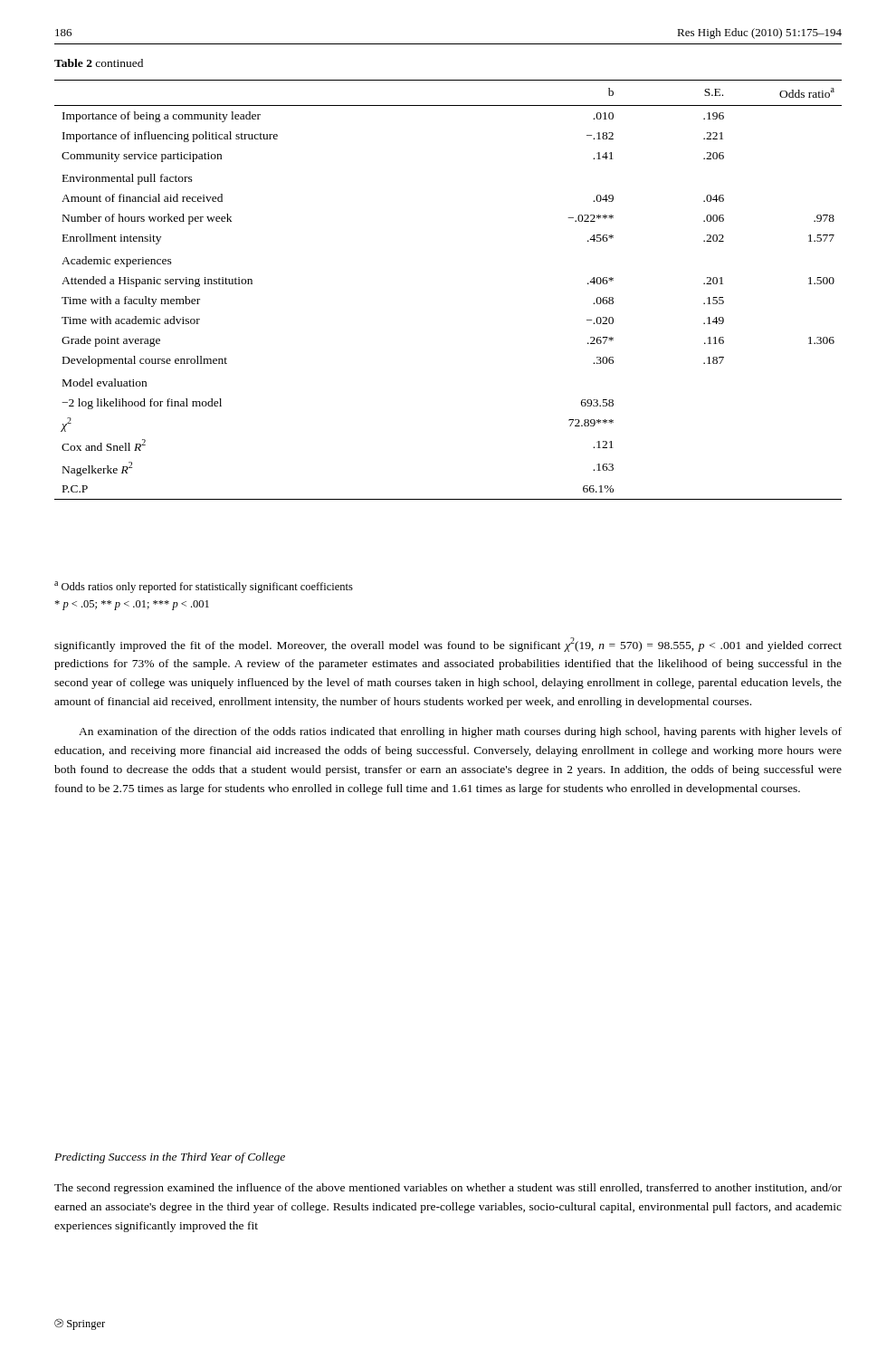Click a footnote

pyautogui.click(x=448, y=594)
